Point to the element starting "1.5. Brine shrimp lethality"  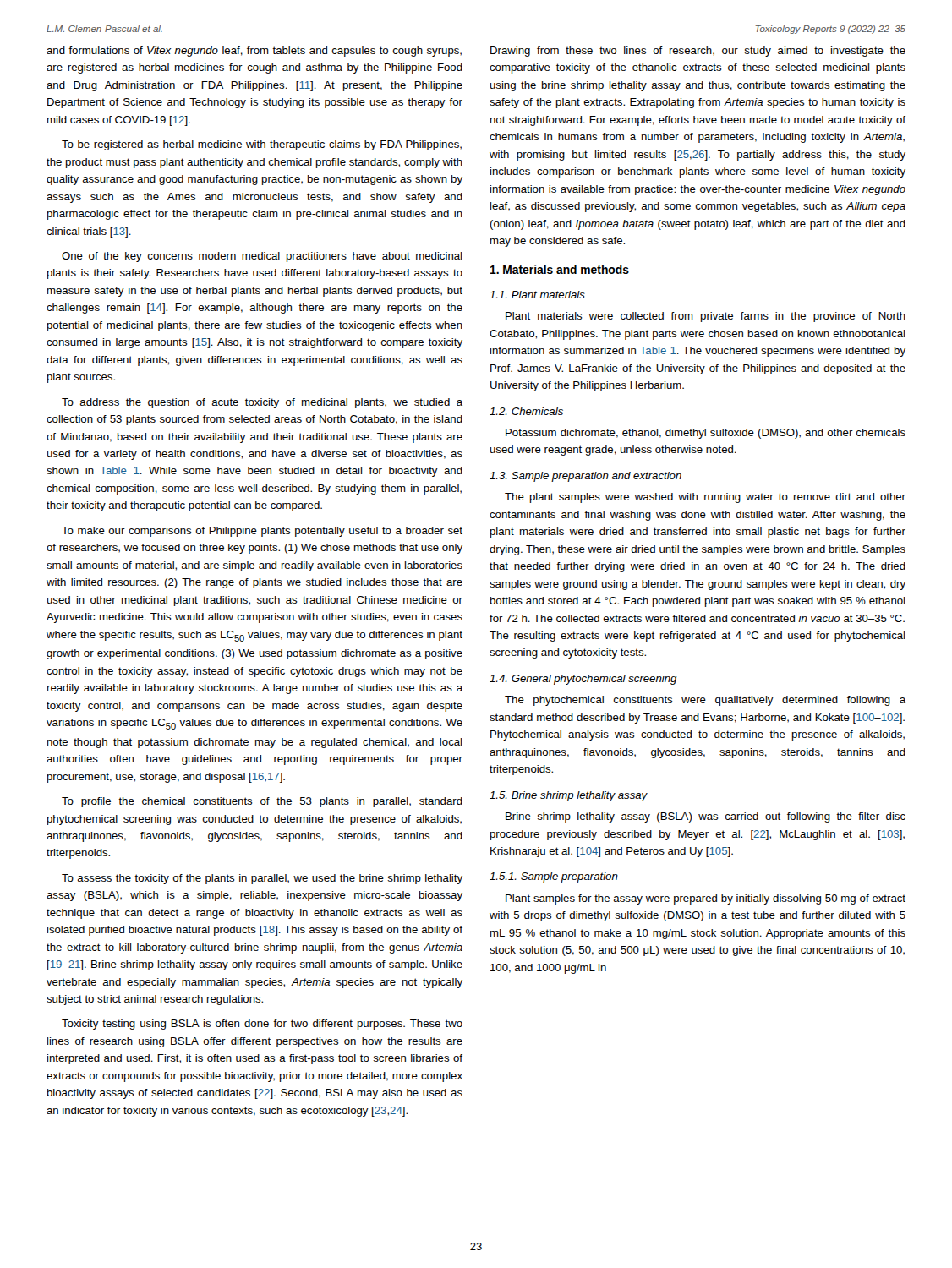569,796
